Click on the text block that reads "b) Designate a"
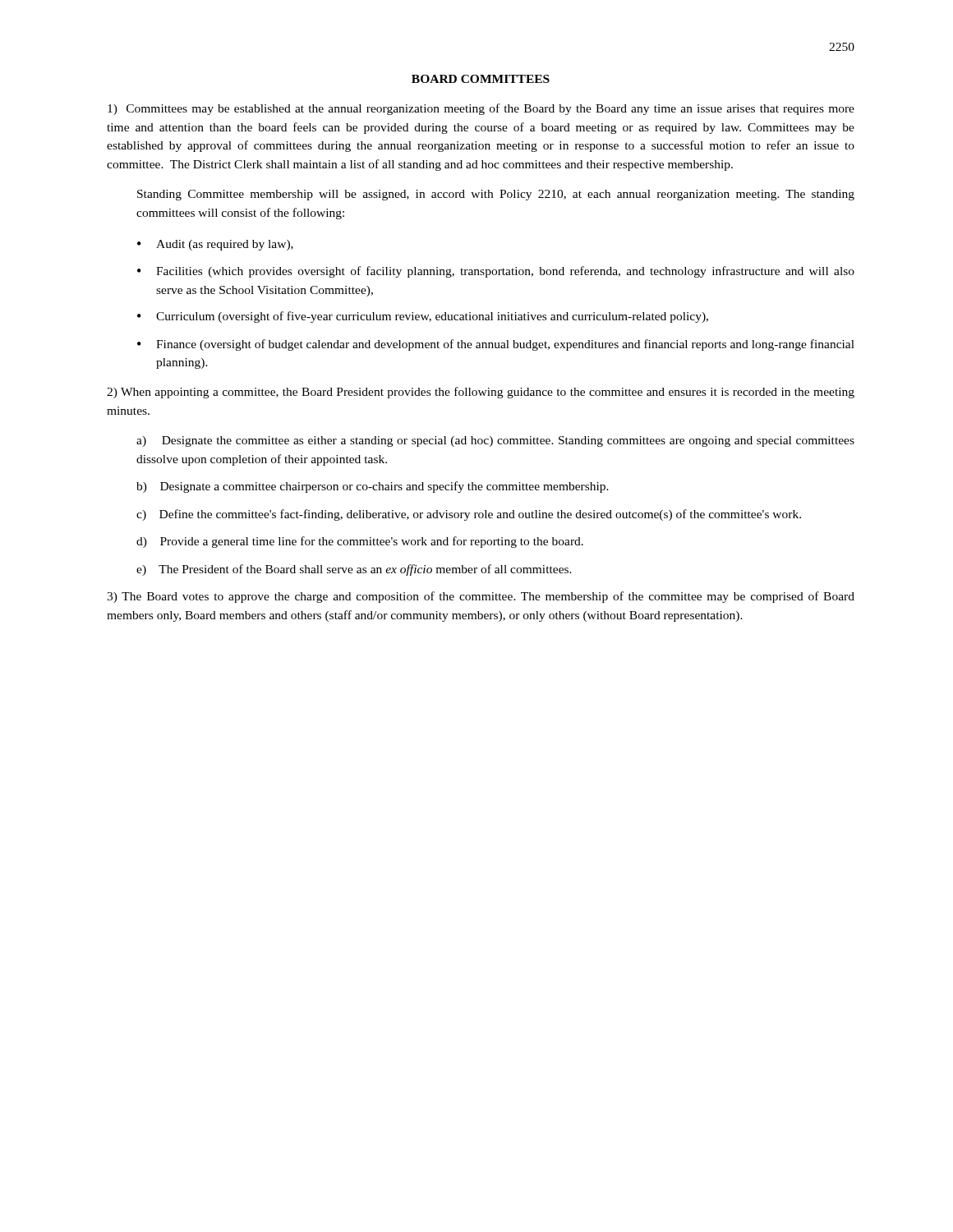Viewport: 953px width, 1232px height. [x=373, y=486]
